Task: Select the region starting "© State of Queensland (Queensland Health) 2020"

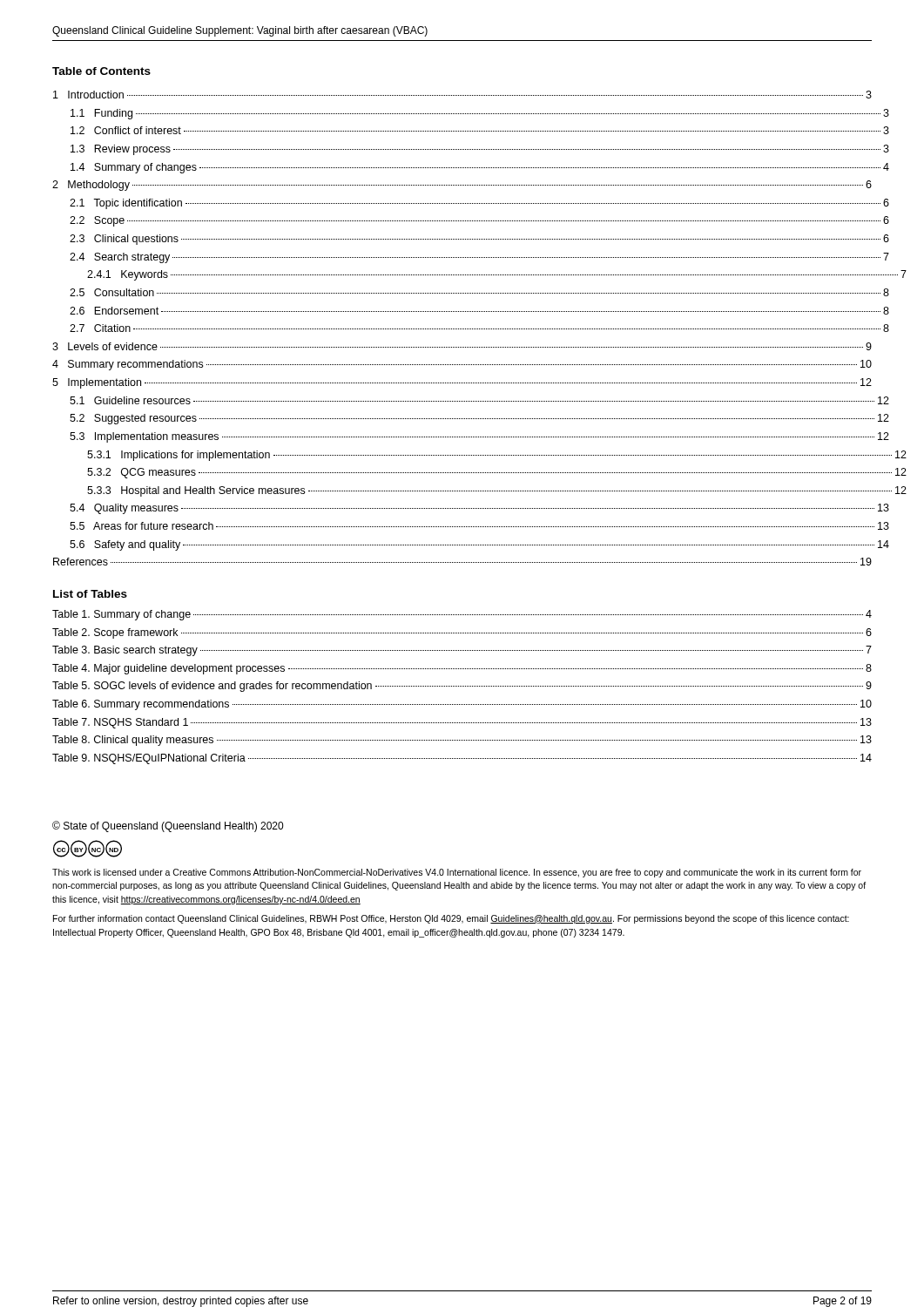Action: [x=168, y=826]
